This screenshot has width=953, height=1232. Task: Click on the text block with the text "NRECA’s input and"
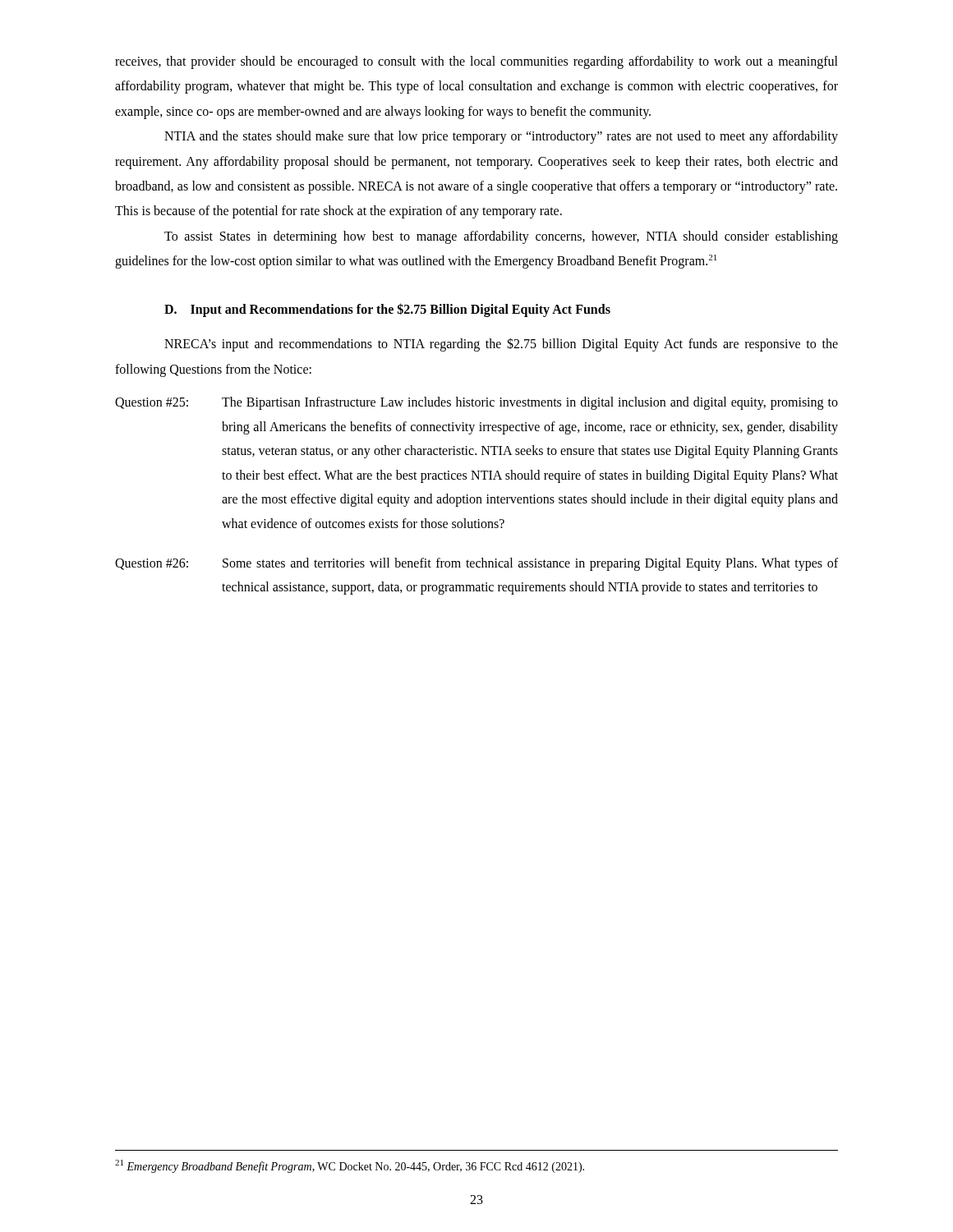point(476,357)
